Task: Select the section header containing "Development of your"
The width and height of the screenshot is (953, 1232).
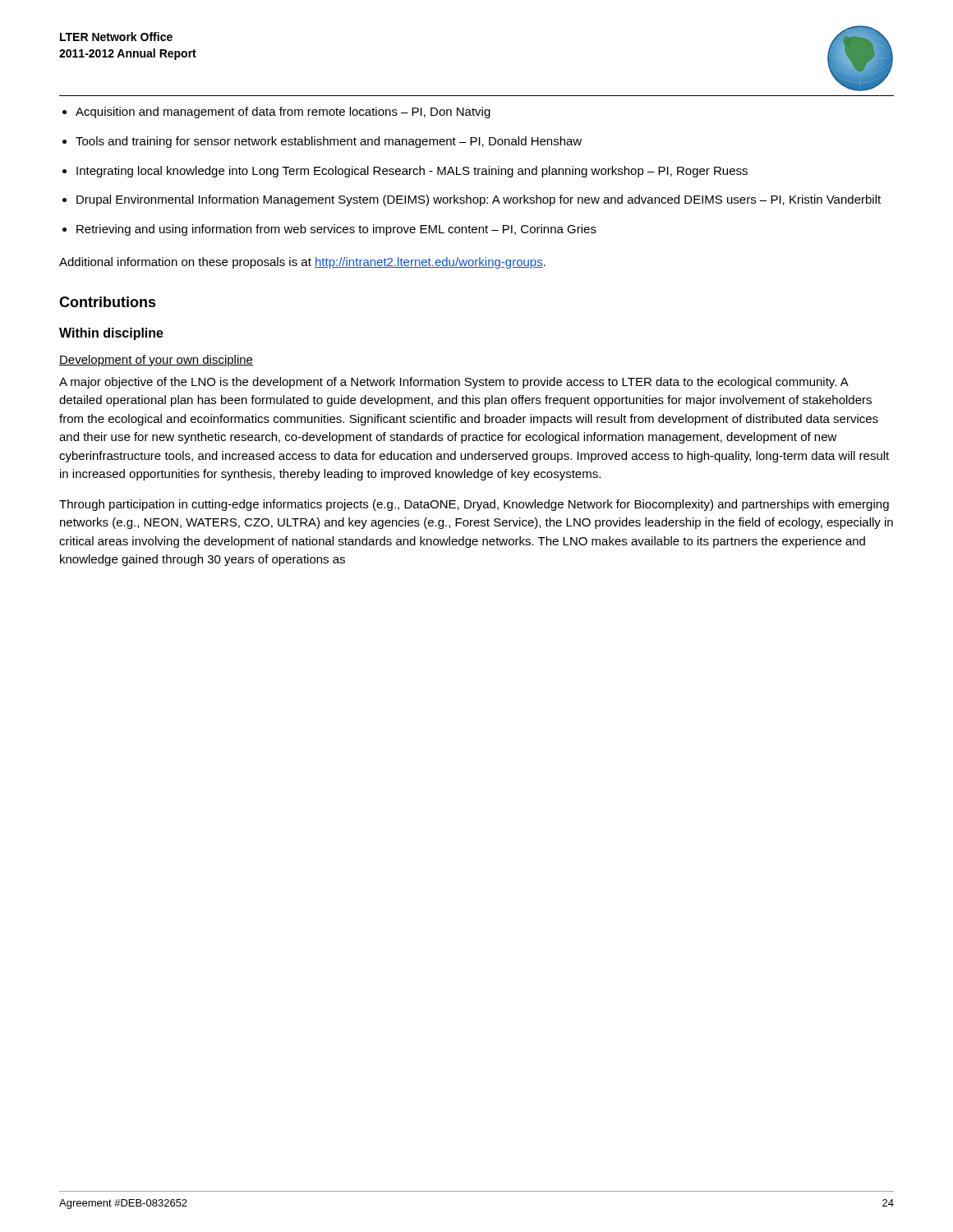Action: coord(156,359)
